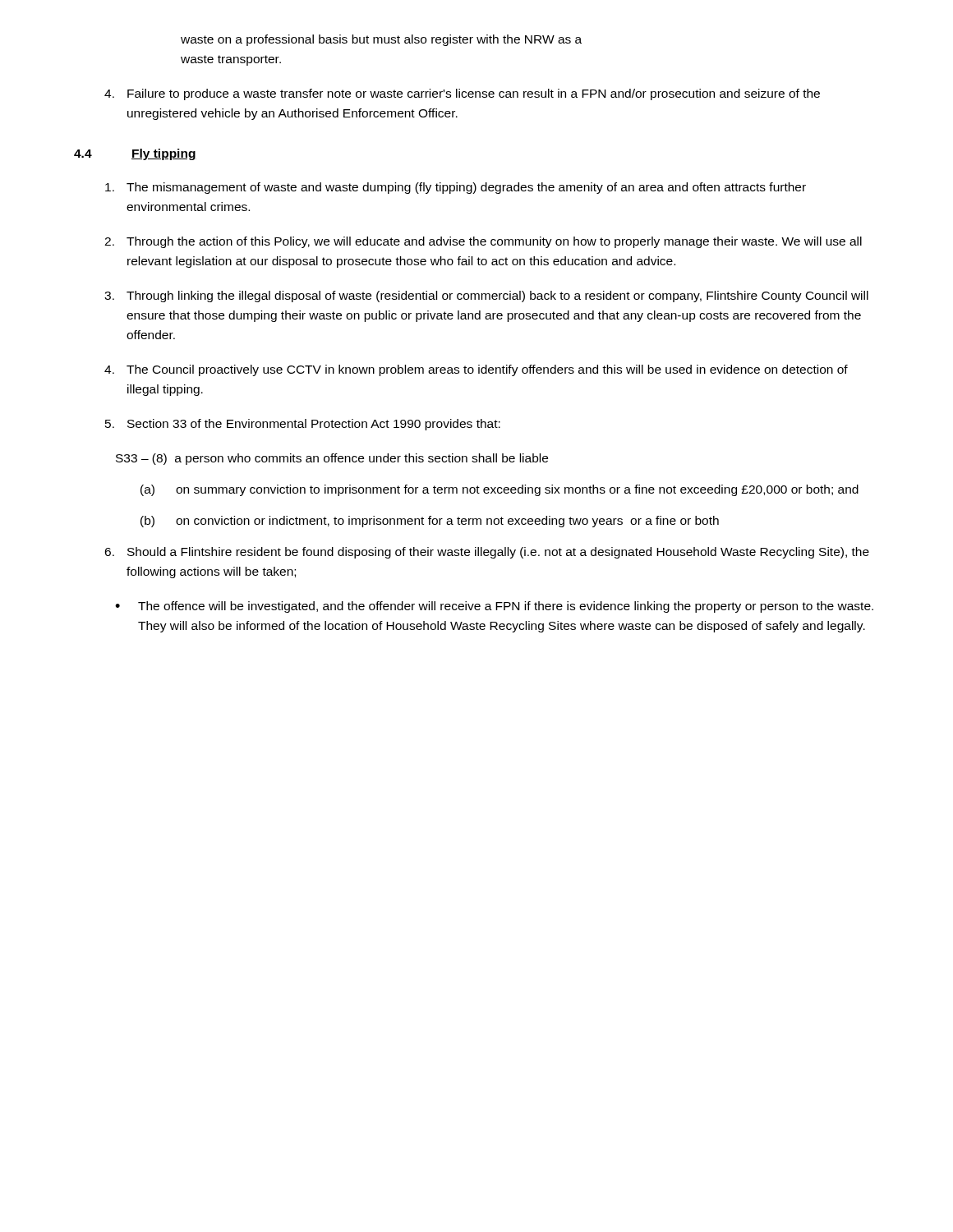This screenshot has width=953, height=1232.
Task: Select the list item with the text "6. Should a Flintshire resident be found"
Action: coord(476,562)
